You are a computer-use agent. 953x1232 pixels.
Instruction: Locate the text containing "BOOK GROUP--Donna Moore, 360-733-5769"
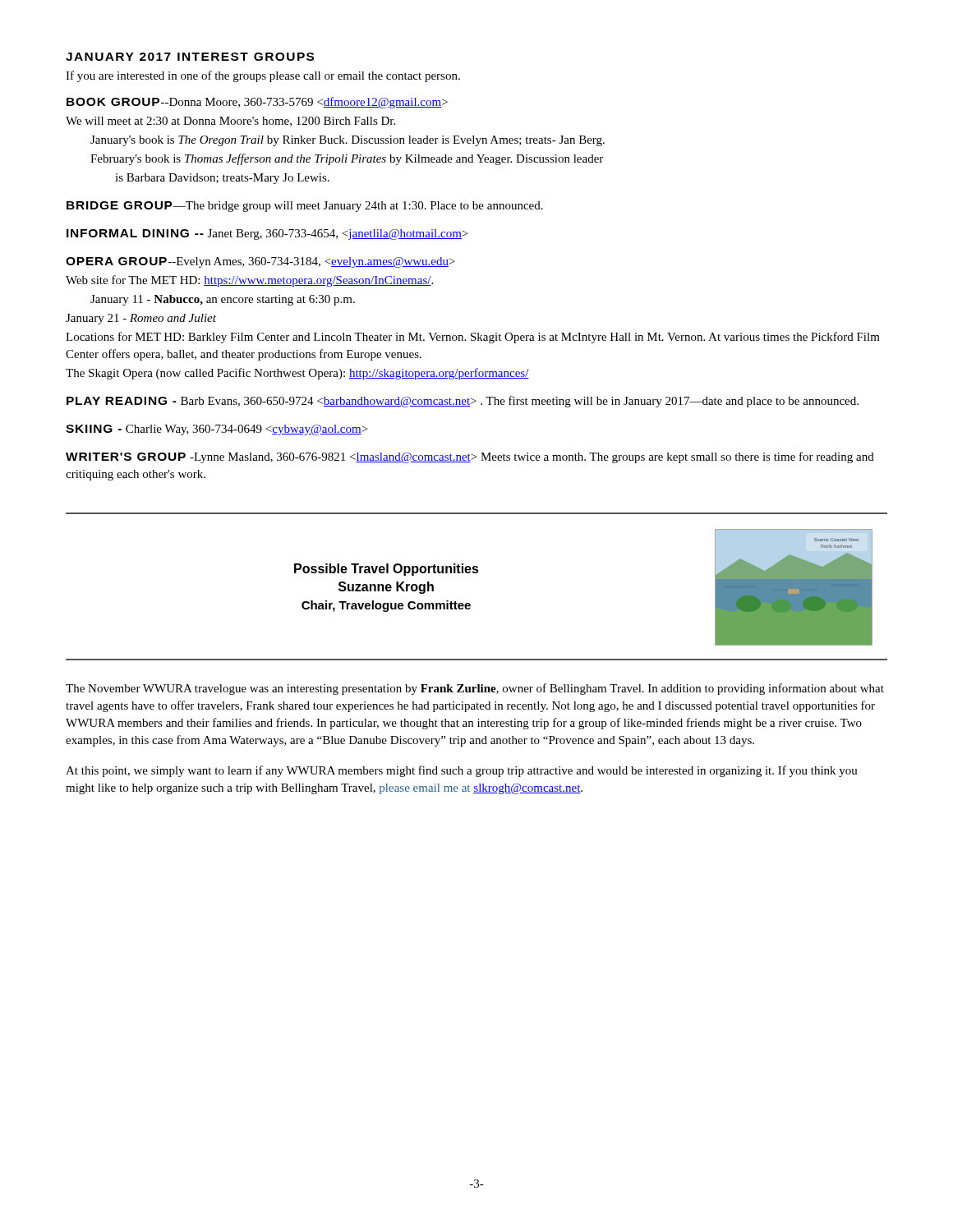(x=257, y=101)
